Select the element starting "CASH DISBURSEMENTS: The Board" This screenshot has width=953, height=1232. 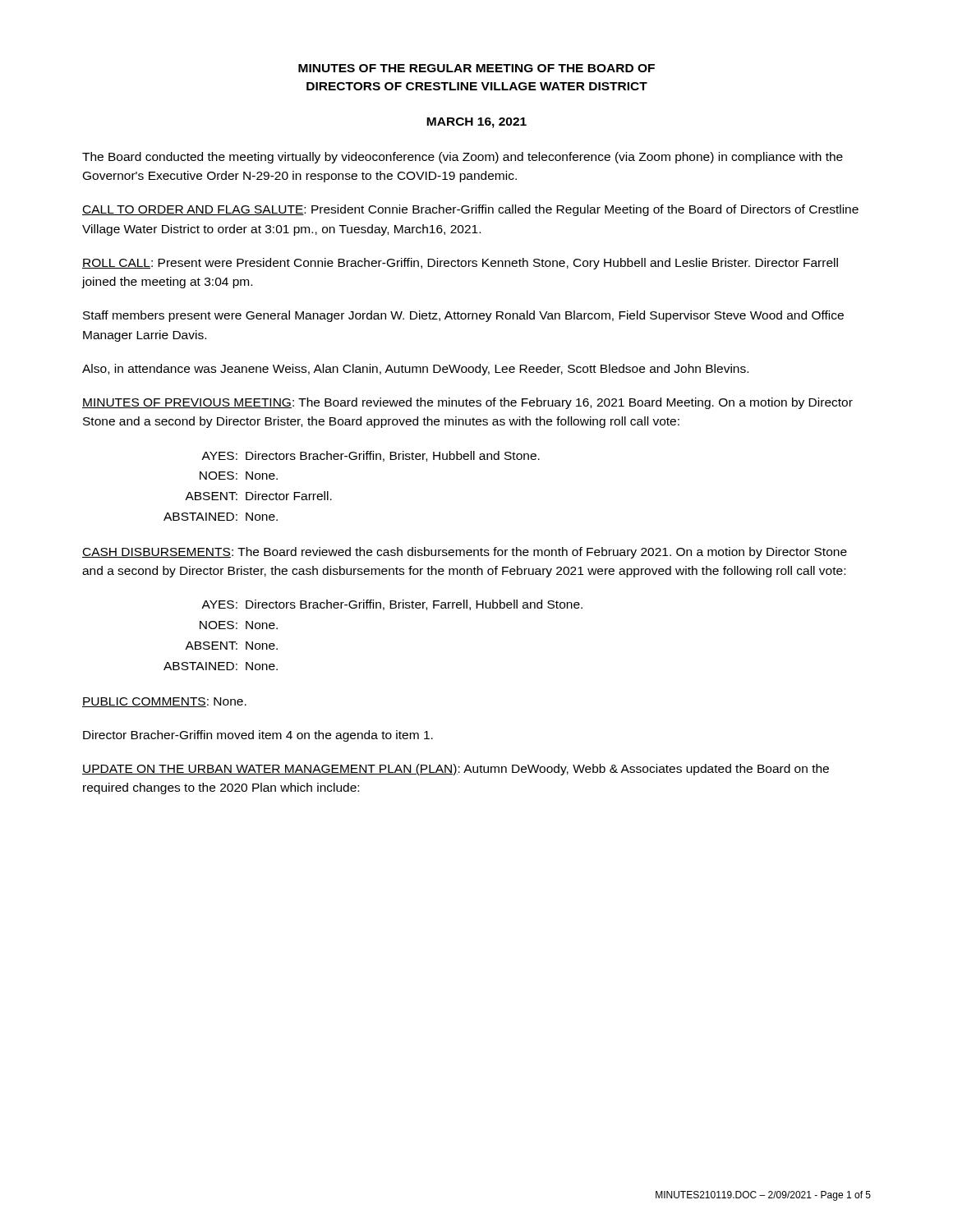465,561
